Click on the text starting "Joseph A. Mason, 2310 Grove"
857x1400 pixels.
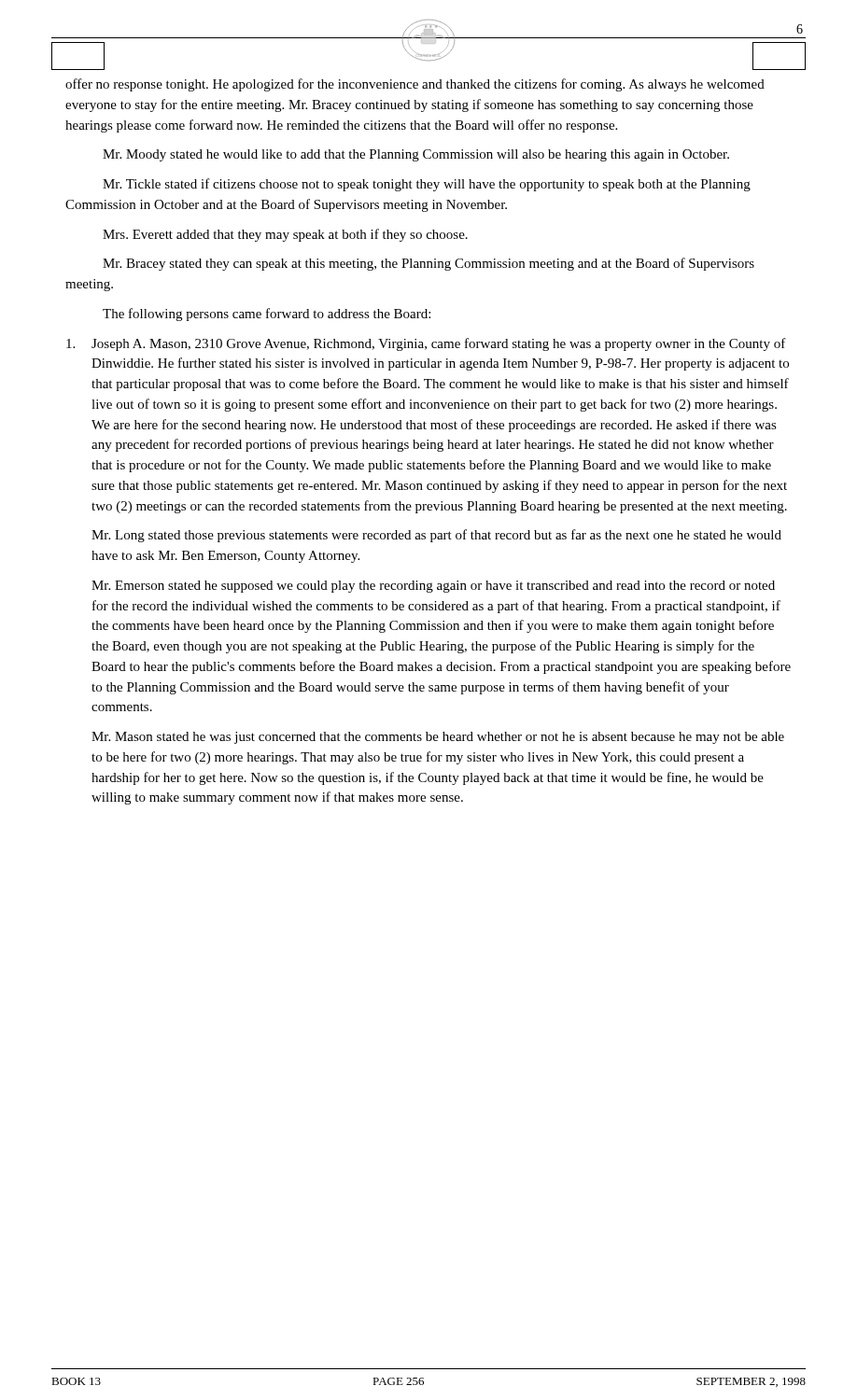click(x=428, y=571)
